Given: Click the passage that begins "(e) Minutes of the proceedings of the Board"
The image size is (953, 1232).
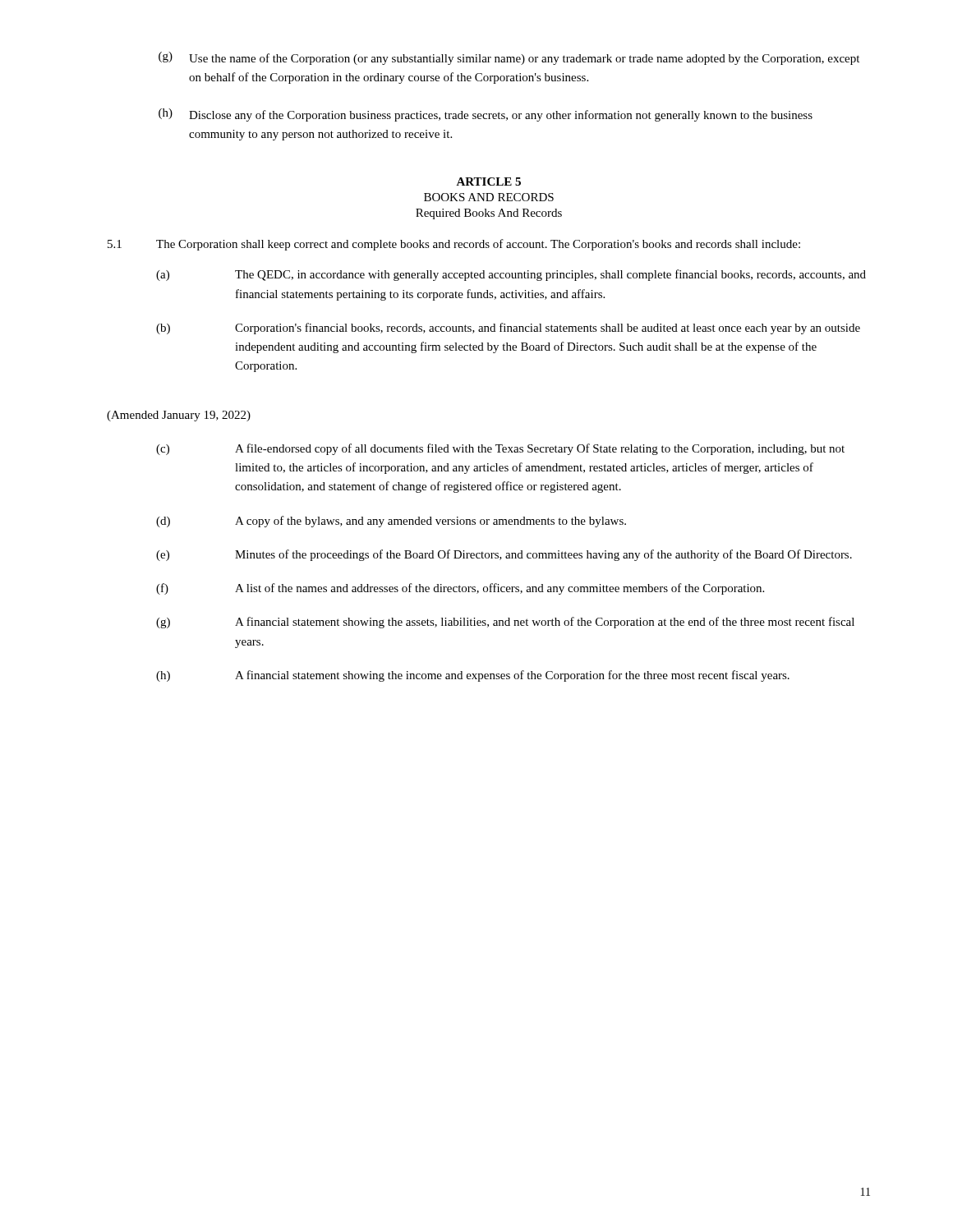Looking at the screenshot, I should coord(513,555).
